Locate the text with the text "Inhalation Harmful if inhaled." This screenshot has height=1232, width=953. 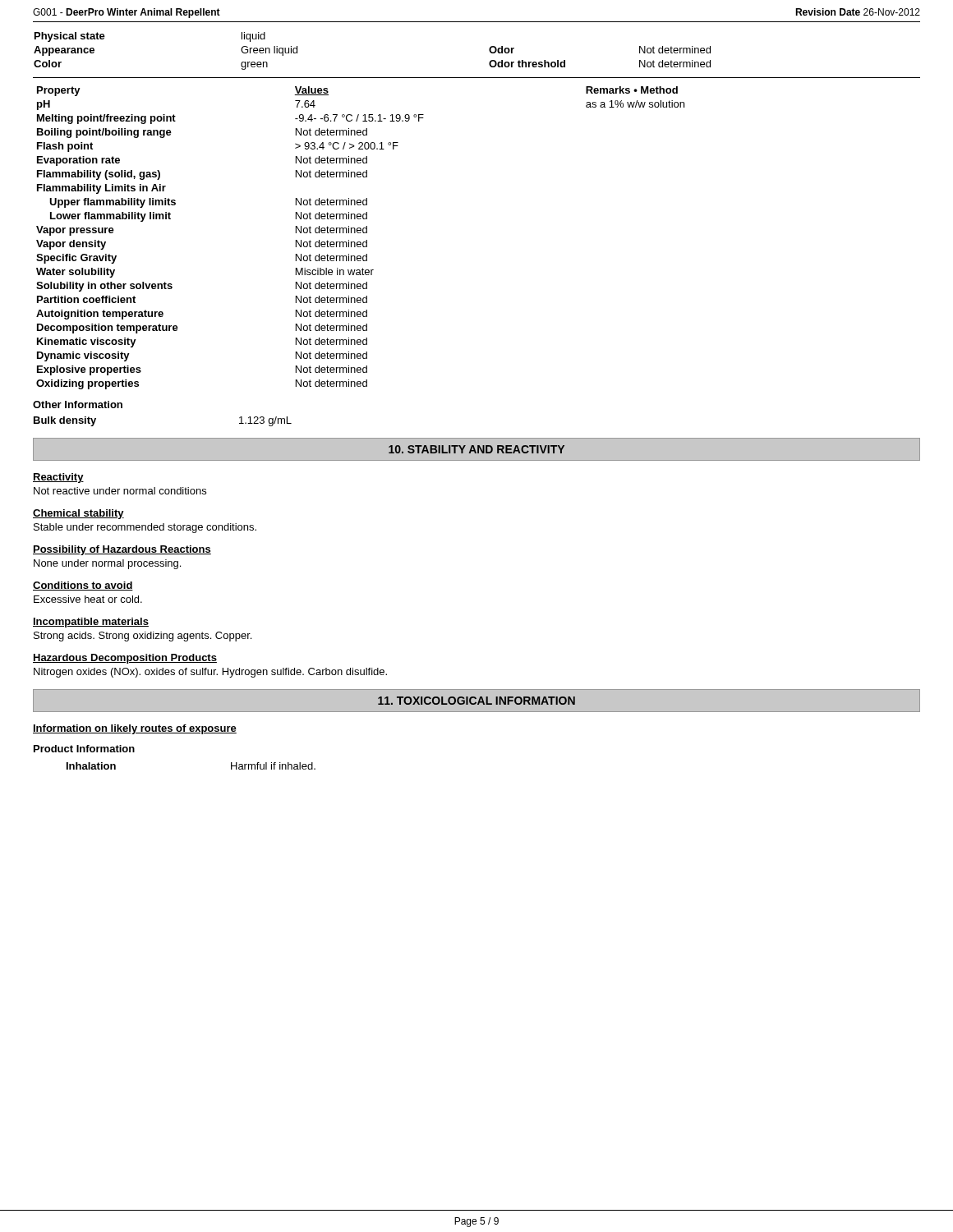(92, 766)
